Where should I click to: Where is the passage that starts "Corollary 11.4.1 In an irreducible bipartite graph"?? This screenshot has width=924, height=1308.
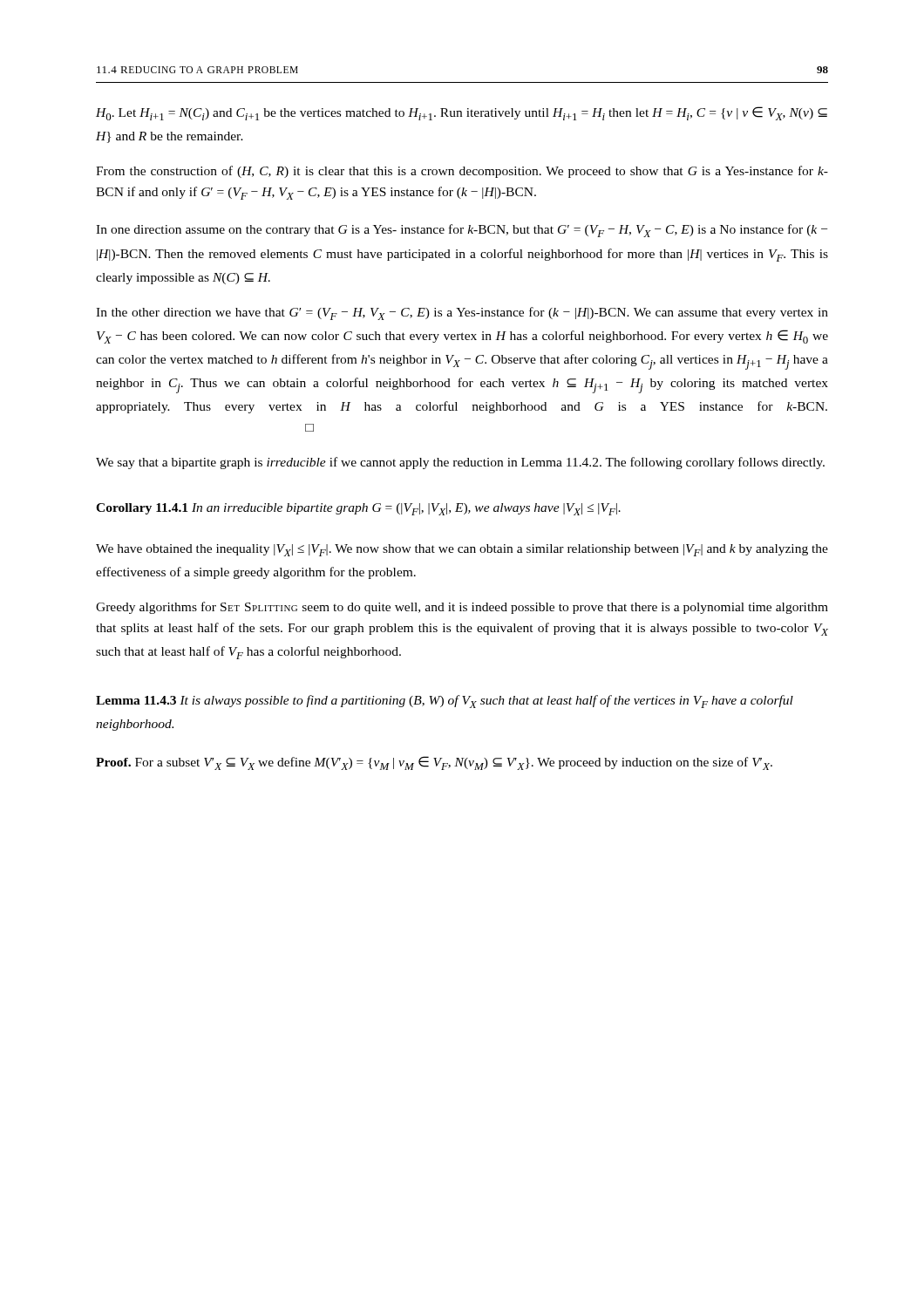coord(462,509)
